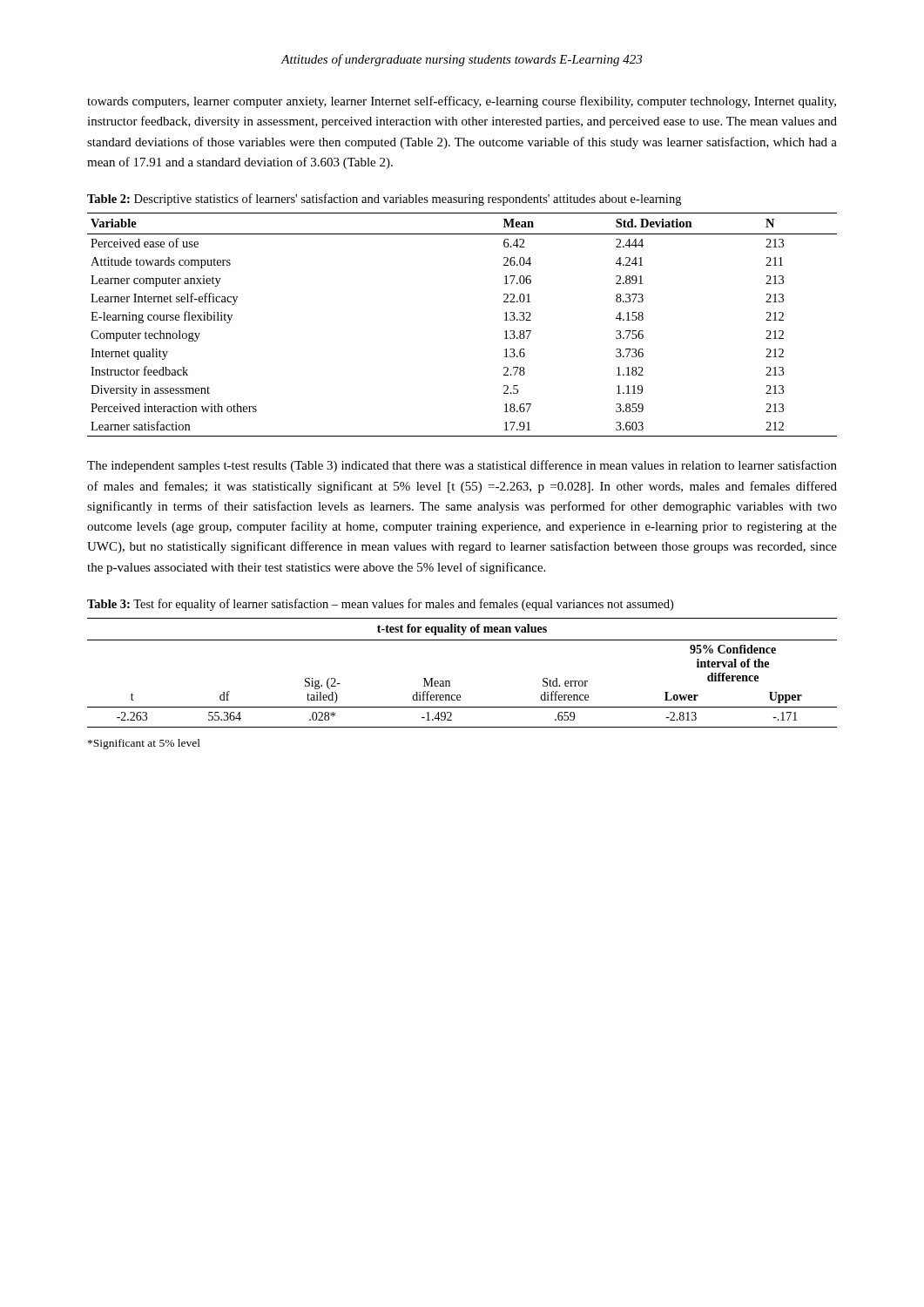The image size is (924, 1307).
Task: Locate the caption that opens with "Table 3: Test"
Action: pos(381,604)
